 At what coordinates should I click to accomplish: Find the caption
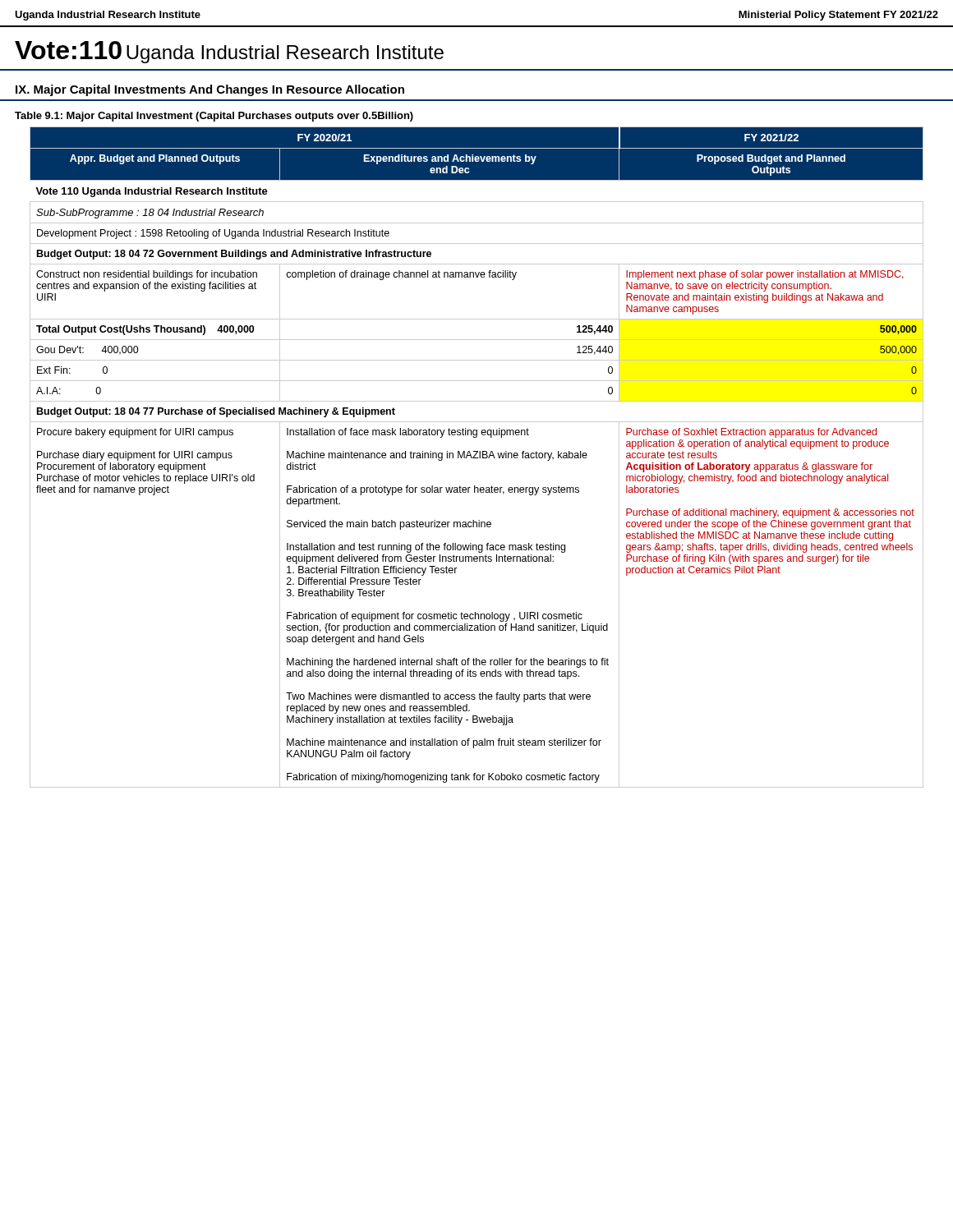click(214, 115)
